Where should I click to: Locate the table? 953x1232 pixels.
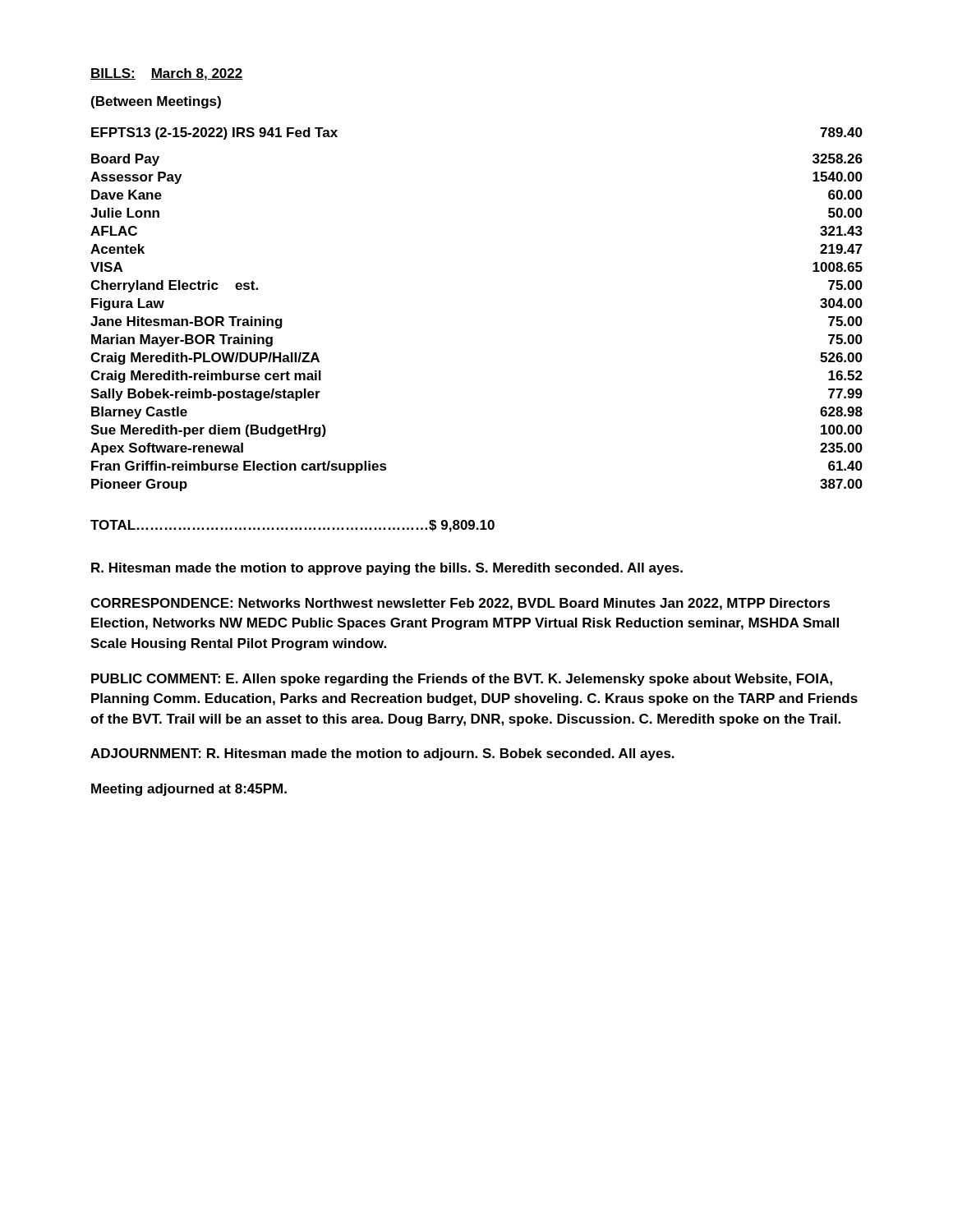click(476, 309)
